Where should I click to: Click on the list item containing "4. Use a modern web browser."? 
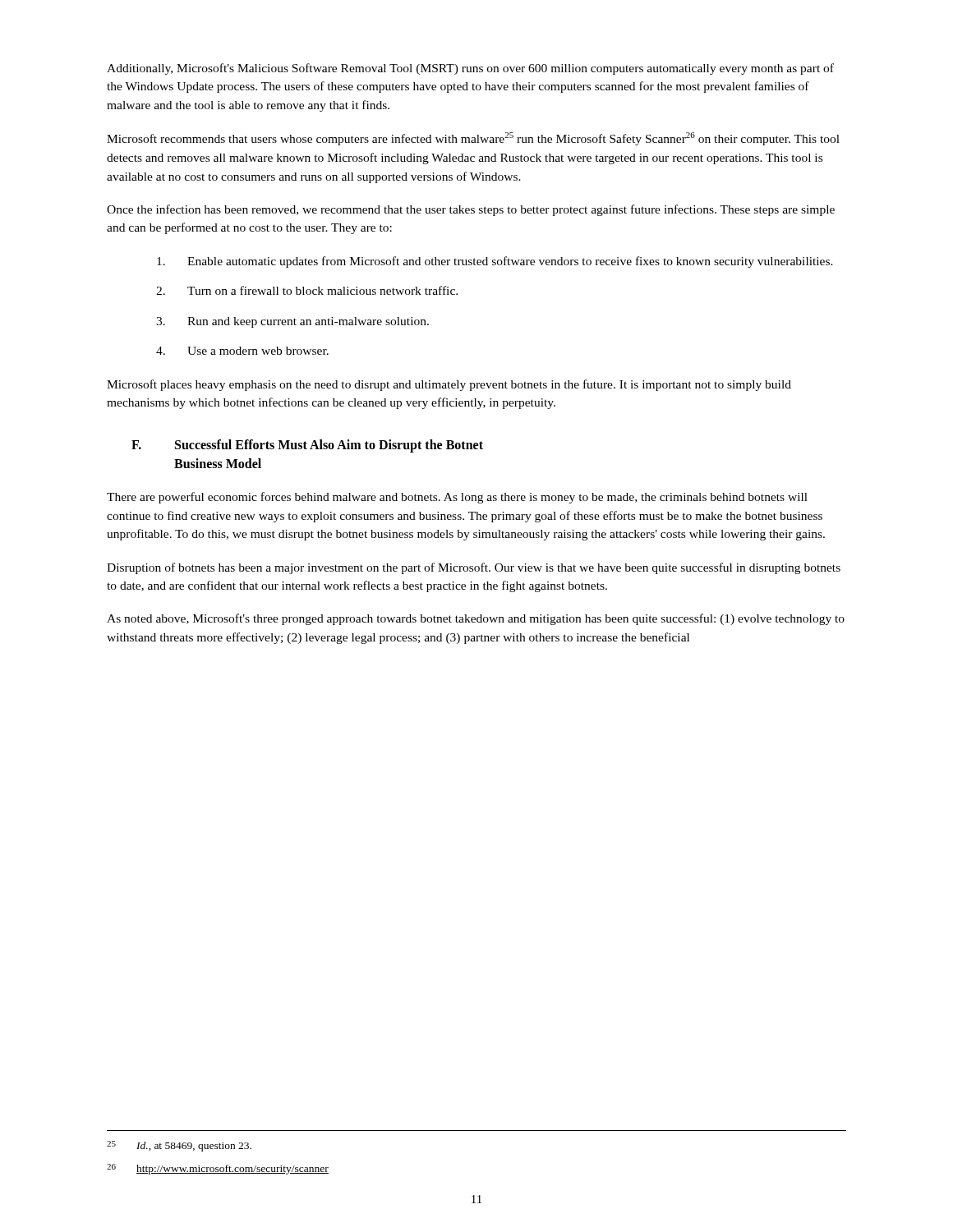coord(242,351)
